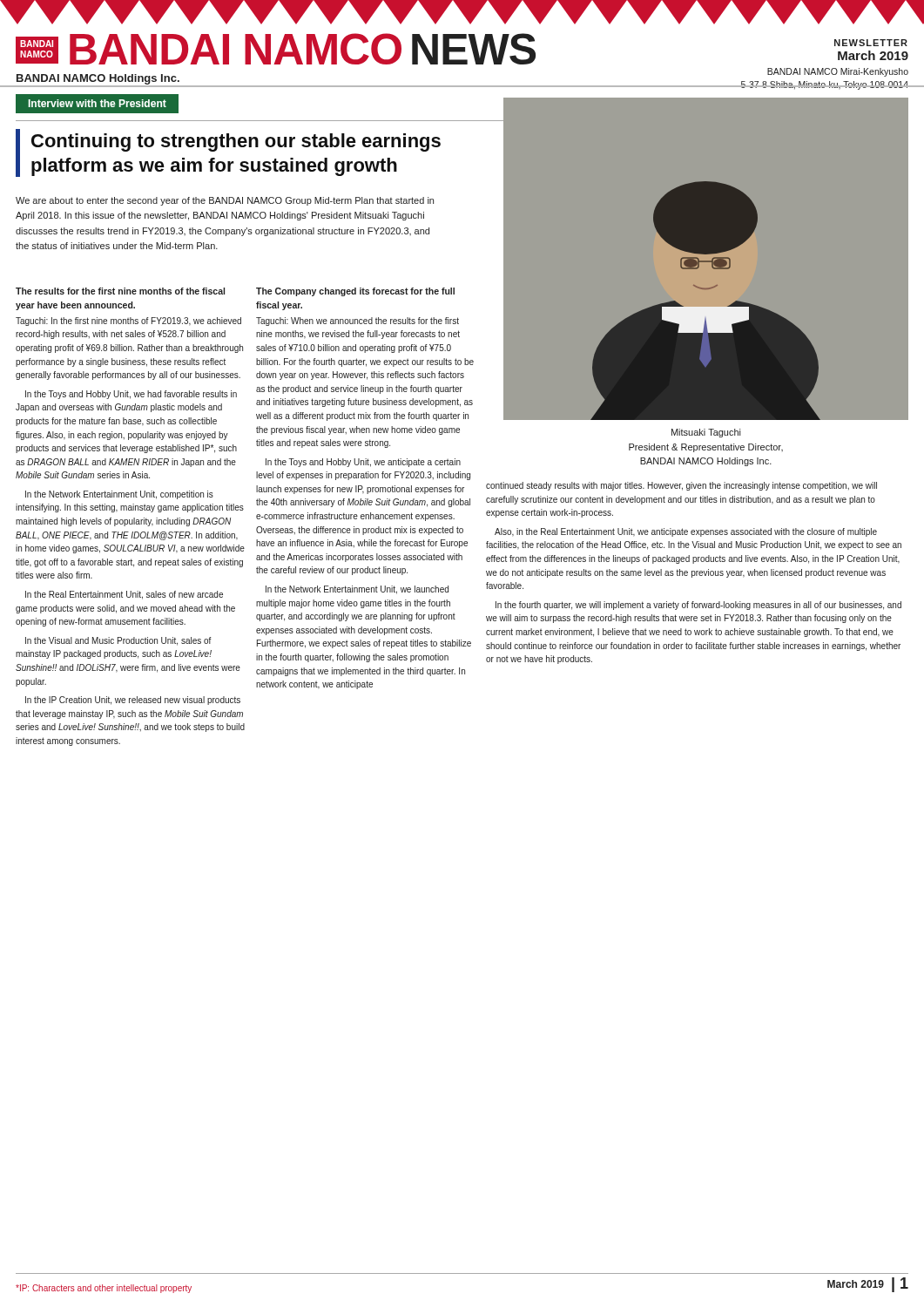Locate the title containing "Continuing to strengthen our stable earnings"
Screen dimensions: 1307x924
coord(229,153)
